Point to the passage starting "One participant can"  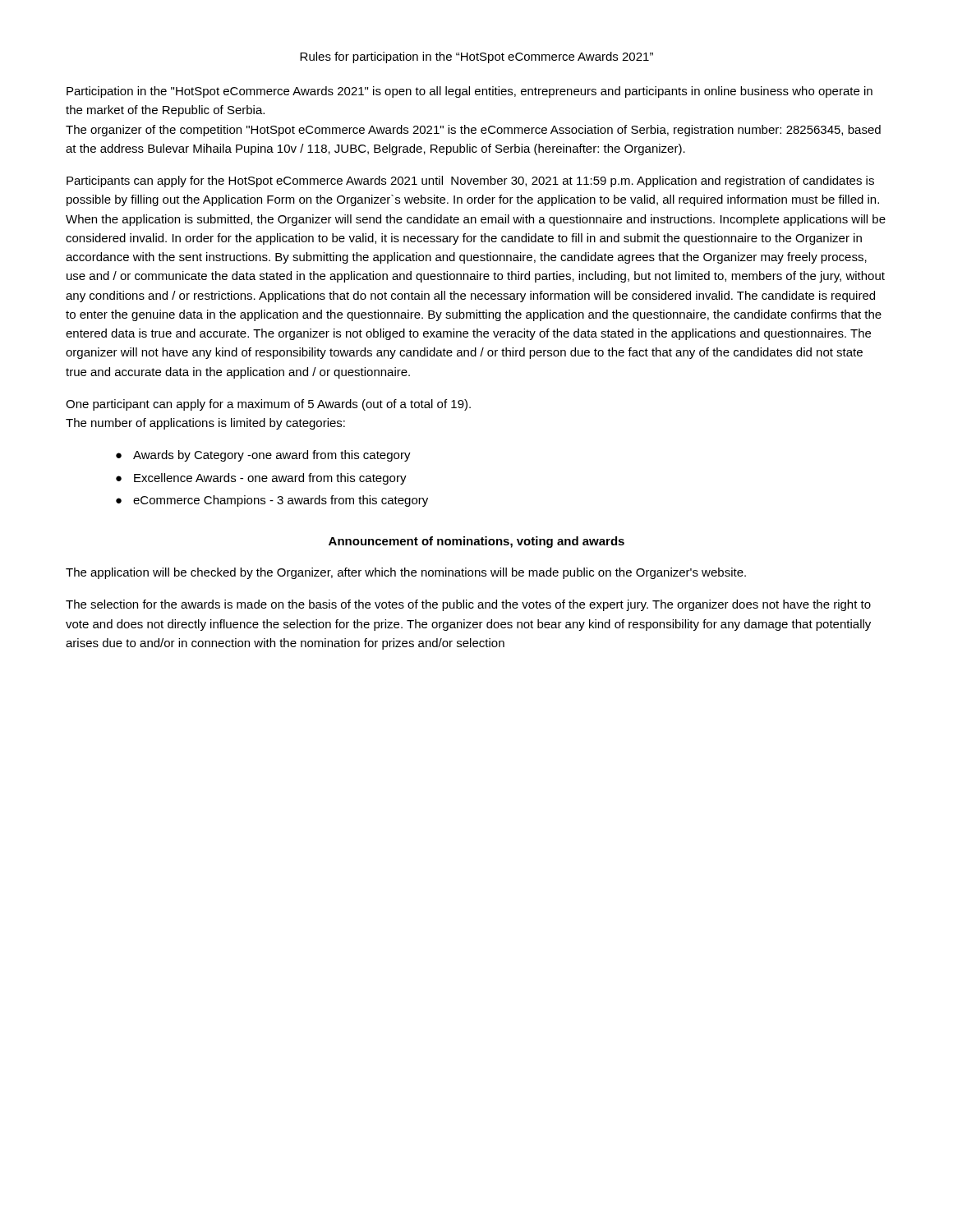pyautogui.click(x=269, y=413)
